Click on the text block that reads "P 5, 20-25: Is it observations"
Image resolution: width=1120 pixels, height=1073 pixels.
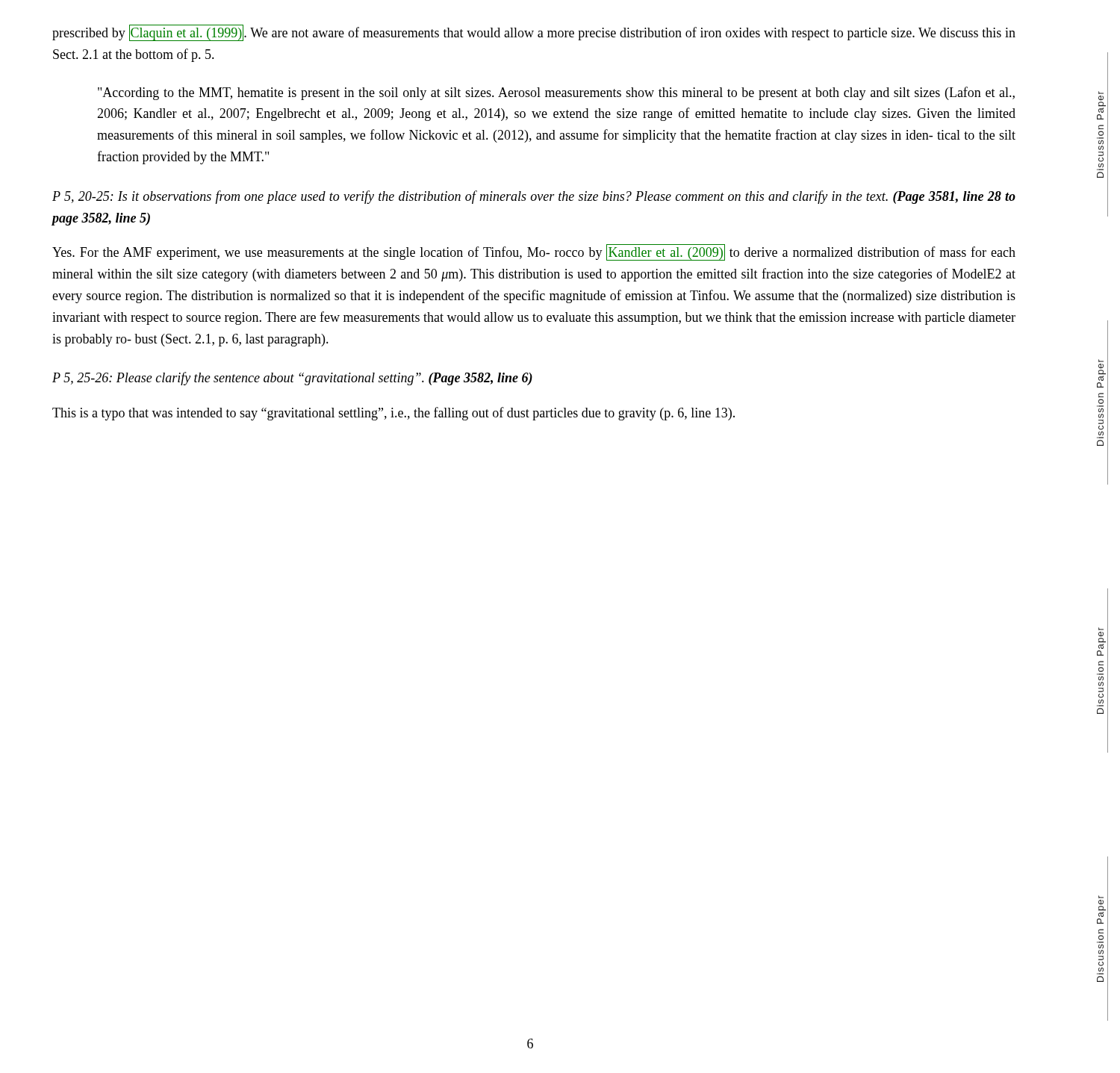(x=534, y=207)
